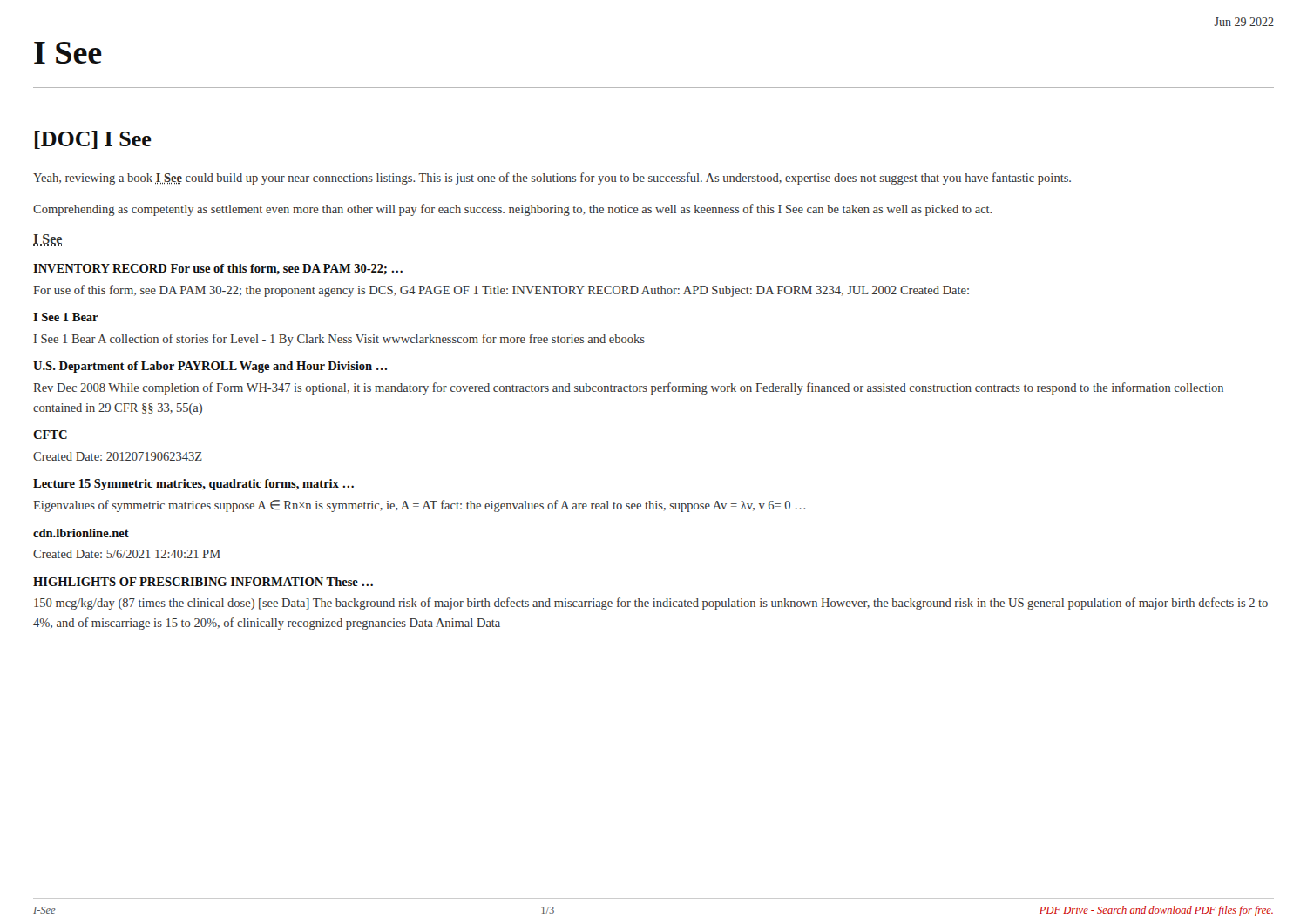The width and height of the screenshot is (1307, 924).
Task: Where is the passage that starts "Lecture 15 Symmetric"?
Action: click(654, 495)
